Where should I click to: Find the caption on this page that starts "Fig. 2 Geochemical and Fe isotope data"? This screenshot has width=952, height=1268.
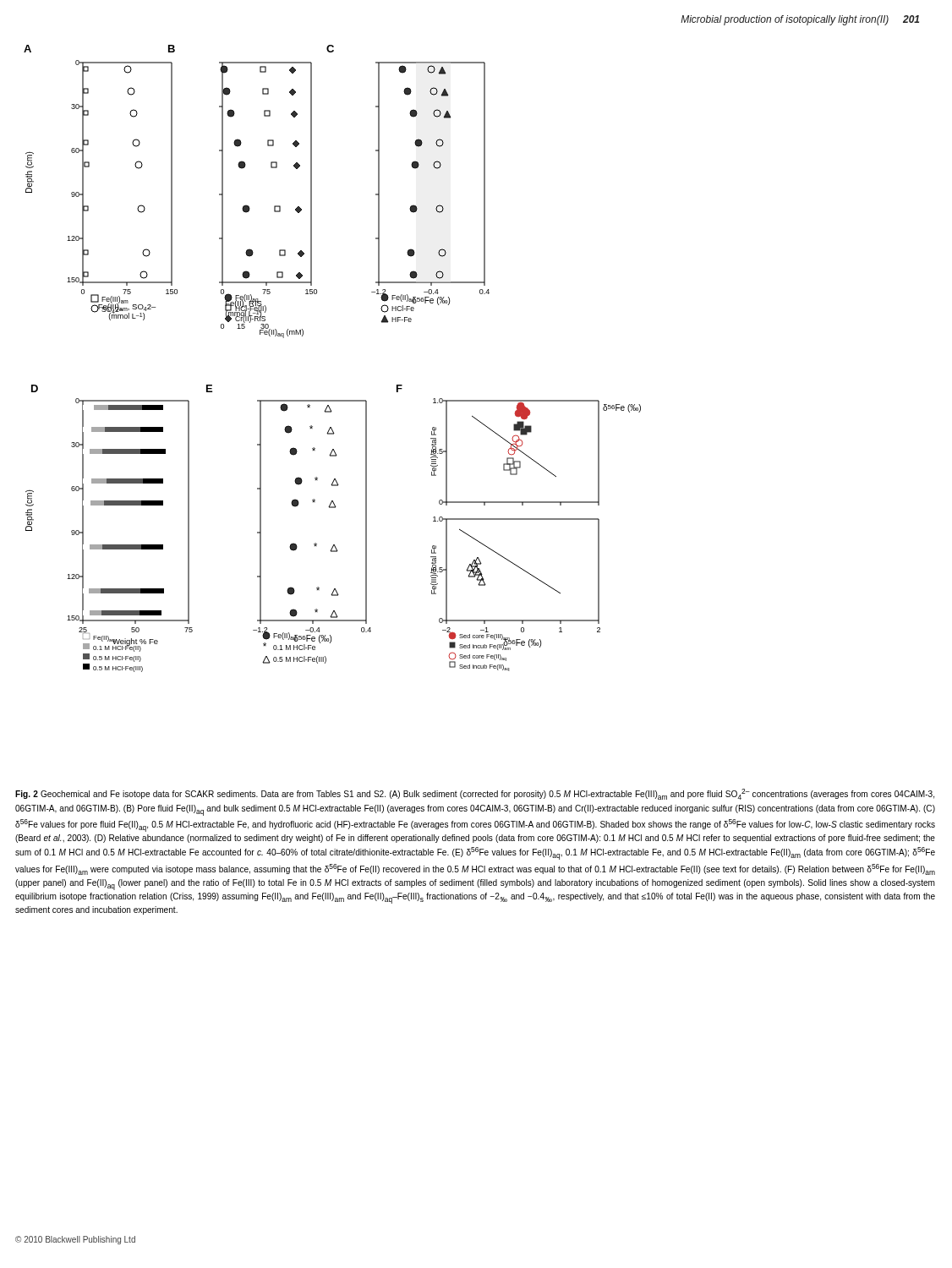click(475, 852)
